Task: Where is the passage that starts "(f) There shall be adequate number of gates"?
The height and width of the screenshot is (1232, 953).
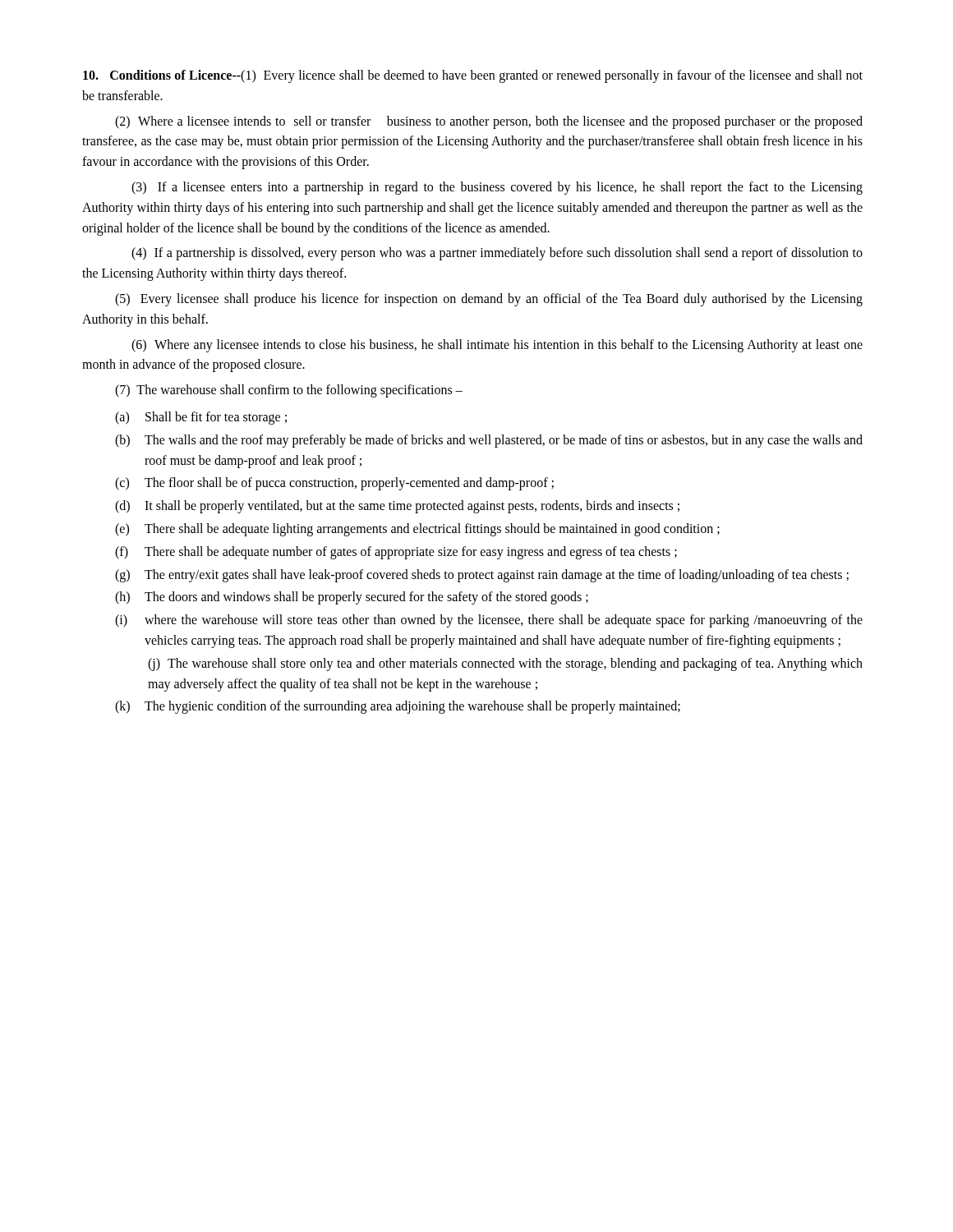Action: (489, 552)
